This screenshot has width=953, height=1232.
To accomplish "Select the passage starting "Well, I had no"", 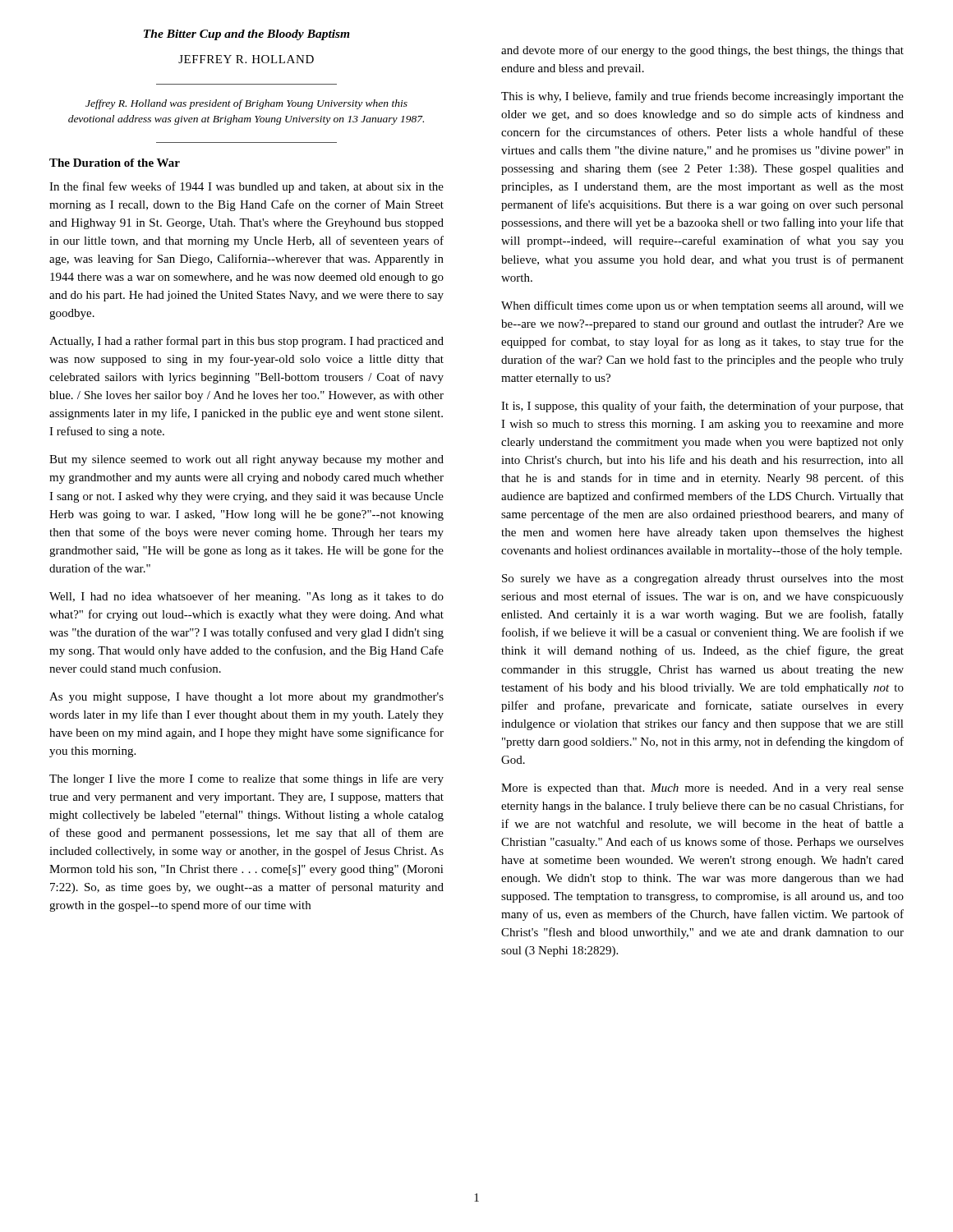I will (x=246, y=632).
